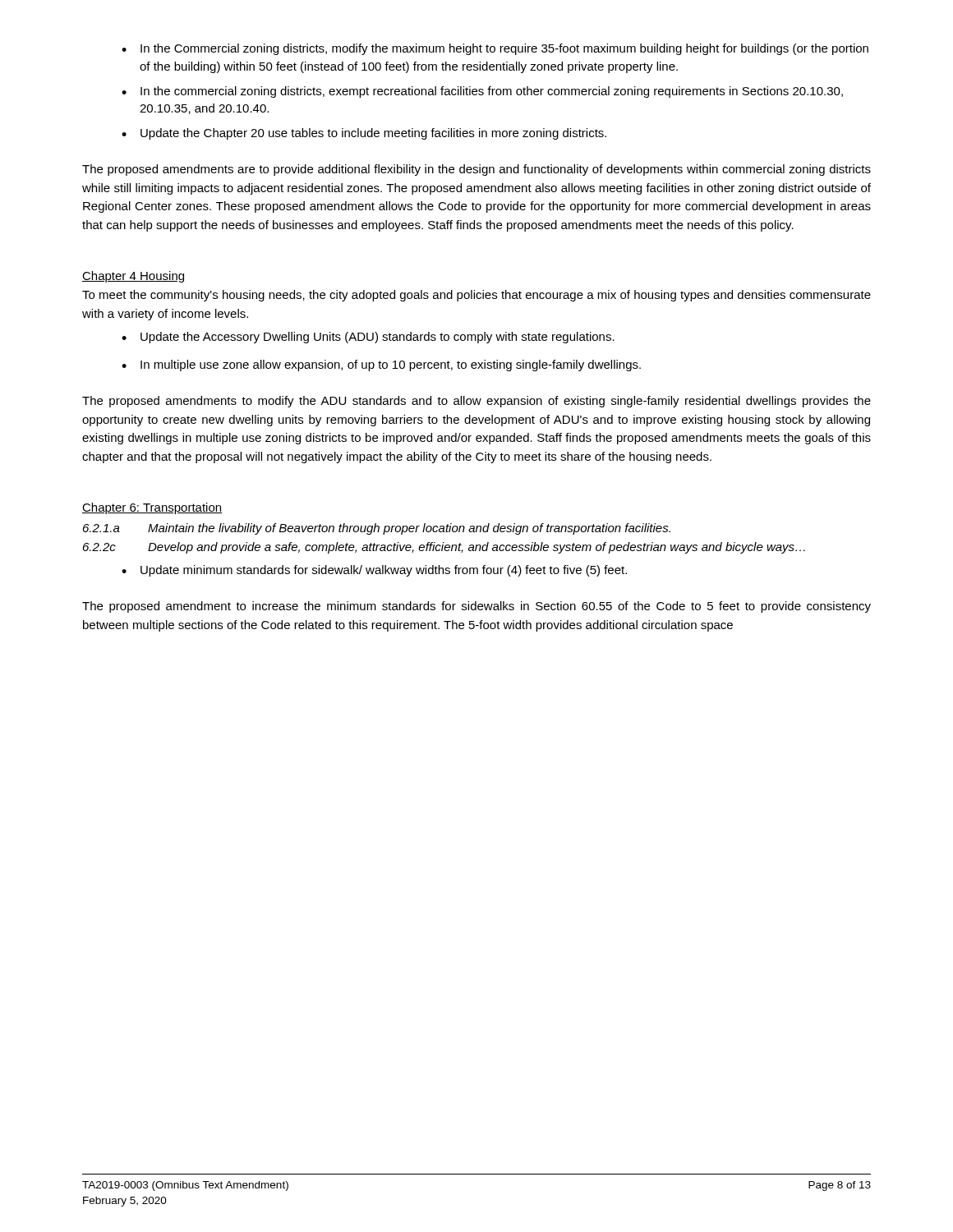
Task: Find the text block containing "2.1.a Maintain the livability of Beaverton through"
Action: (x=476, y=529)
